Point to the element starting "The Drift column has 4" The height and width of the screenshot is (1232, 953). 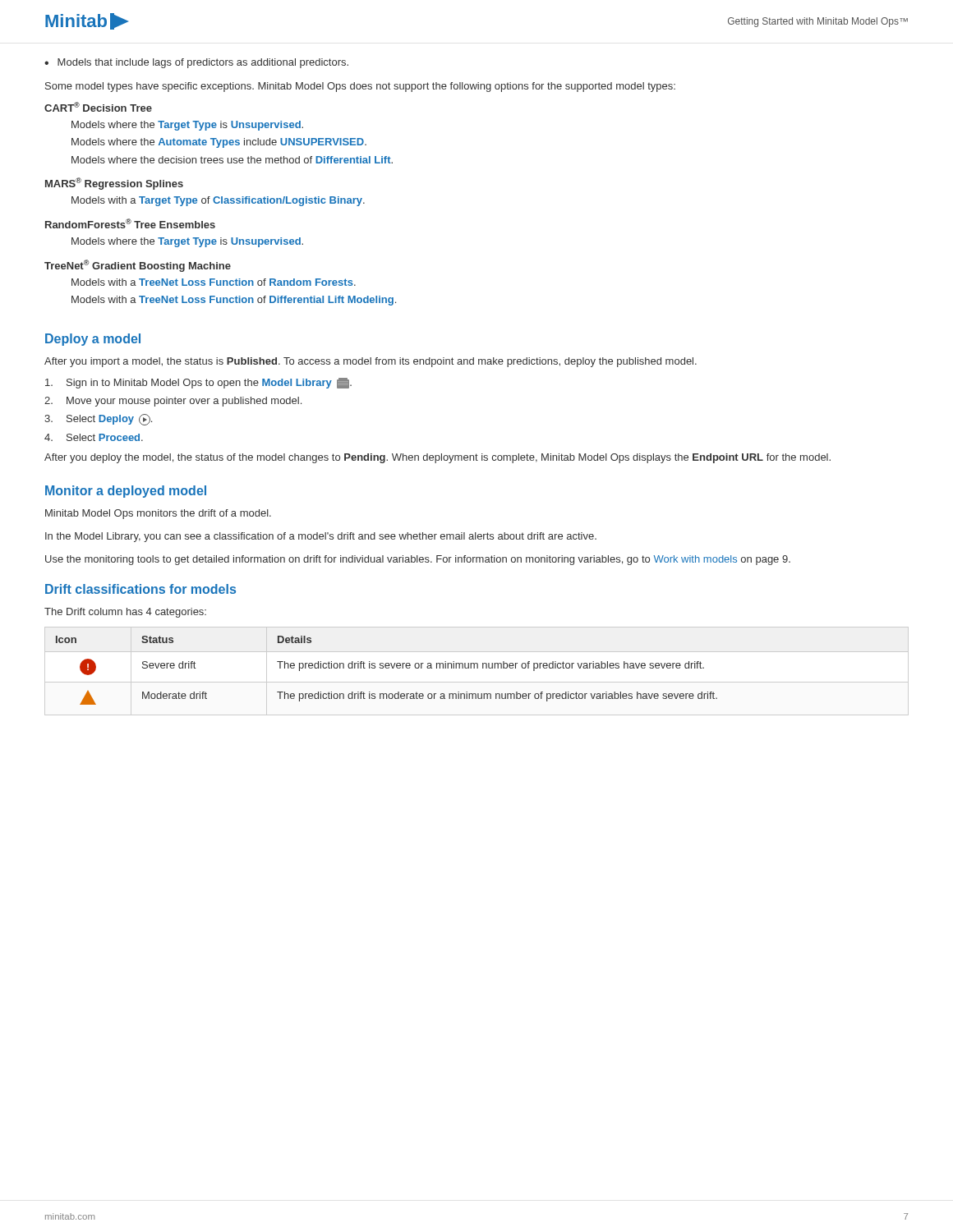click(126, 612)
